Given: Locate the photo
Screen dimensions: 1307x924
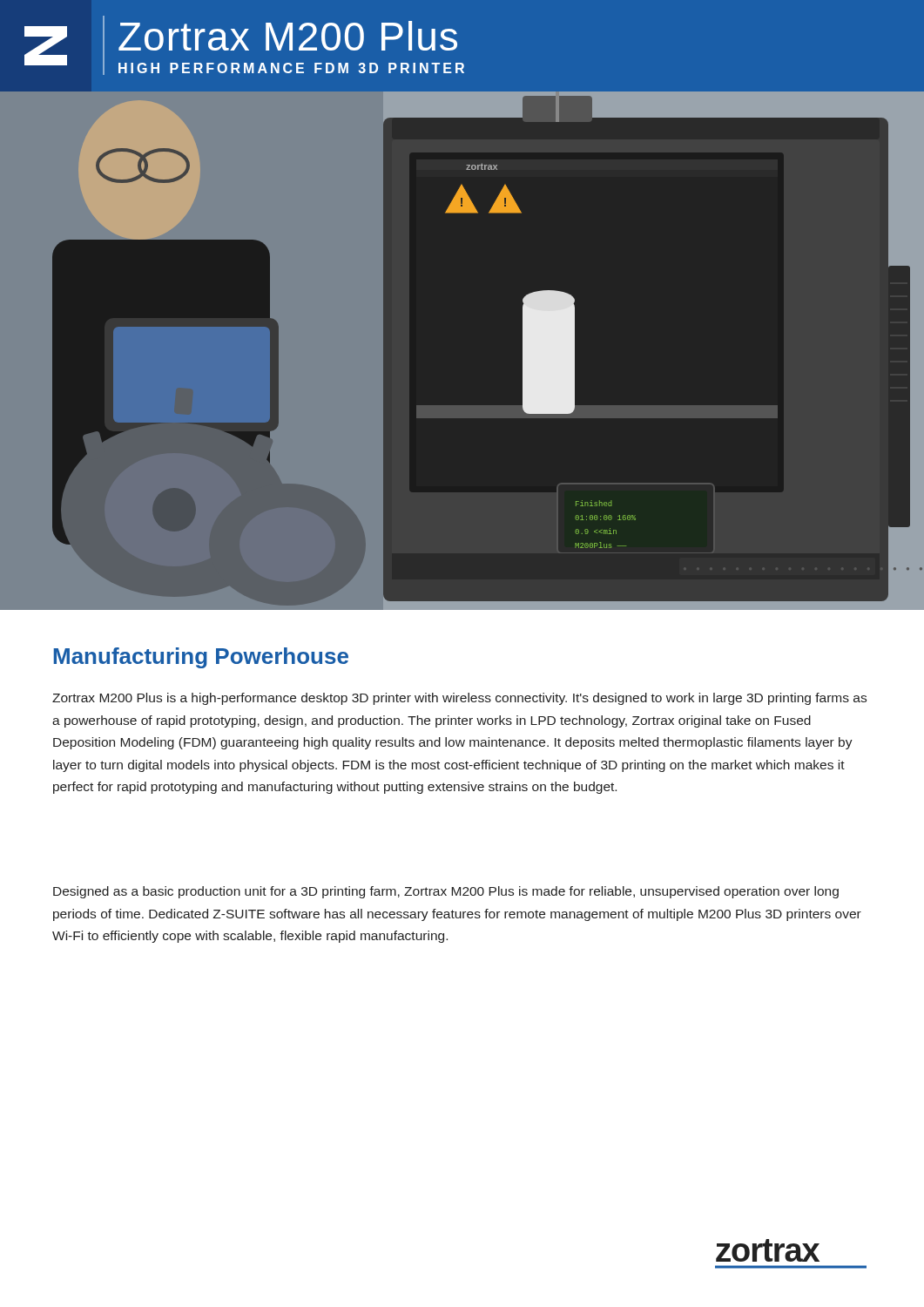Looking at the screenshot, I should [x=462, y=351].
